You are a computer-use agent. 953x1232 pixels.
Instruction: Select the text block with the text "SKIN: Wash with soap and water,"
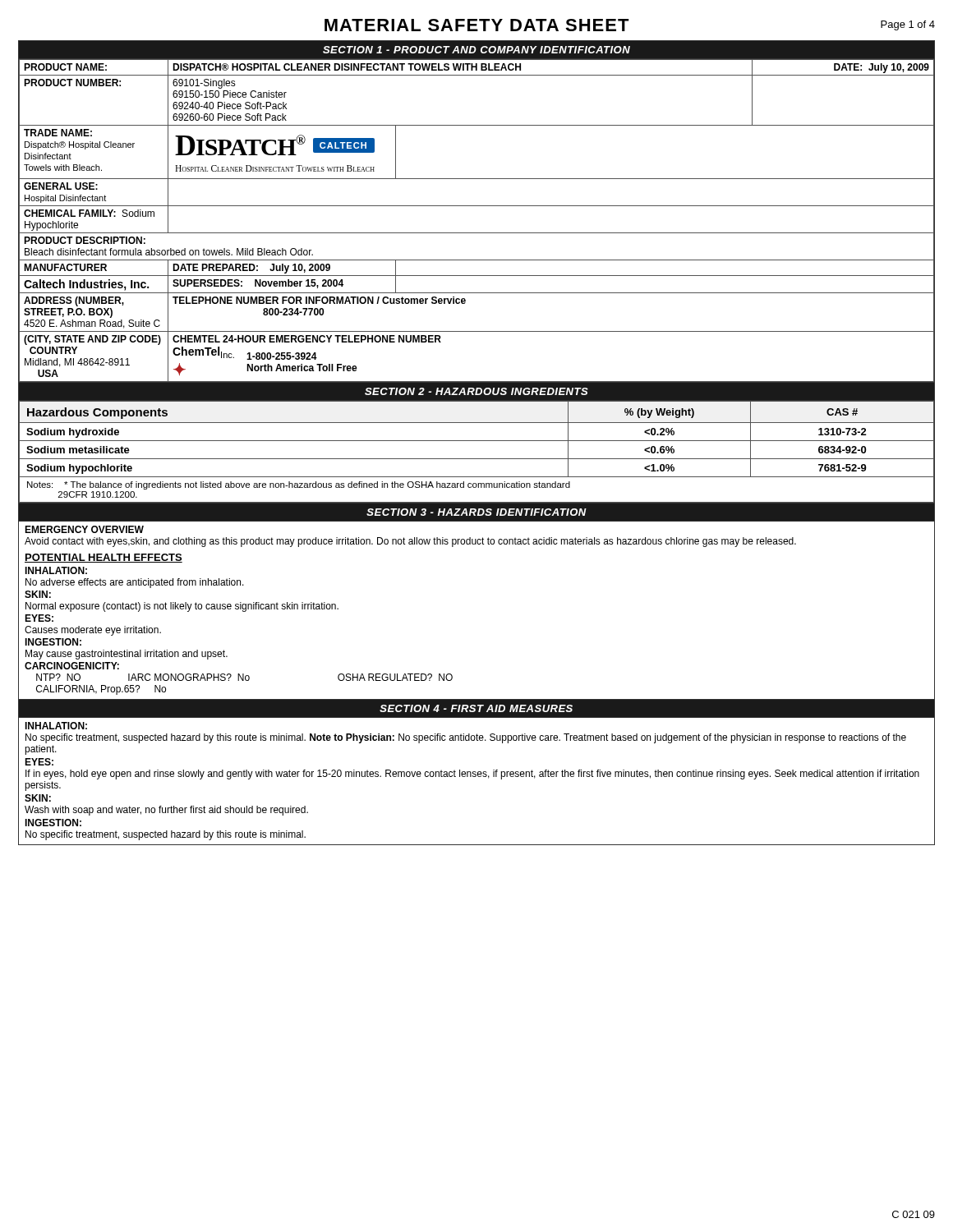point(167,804)
